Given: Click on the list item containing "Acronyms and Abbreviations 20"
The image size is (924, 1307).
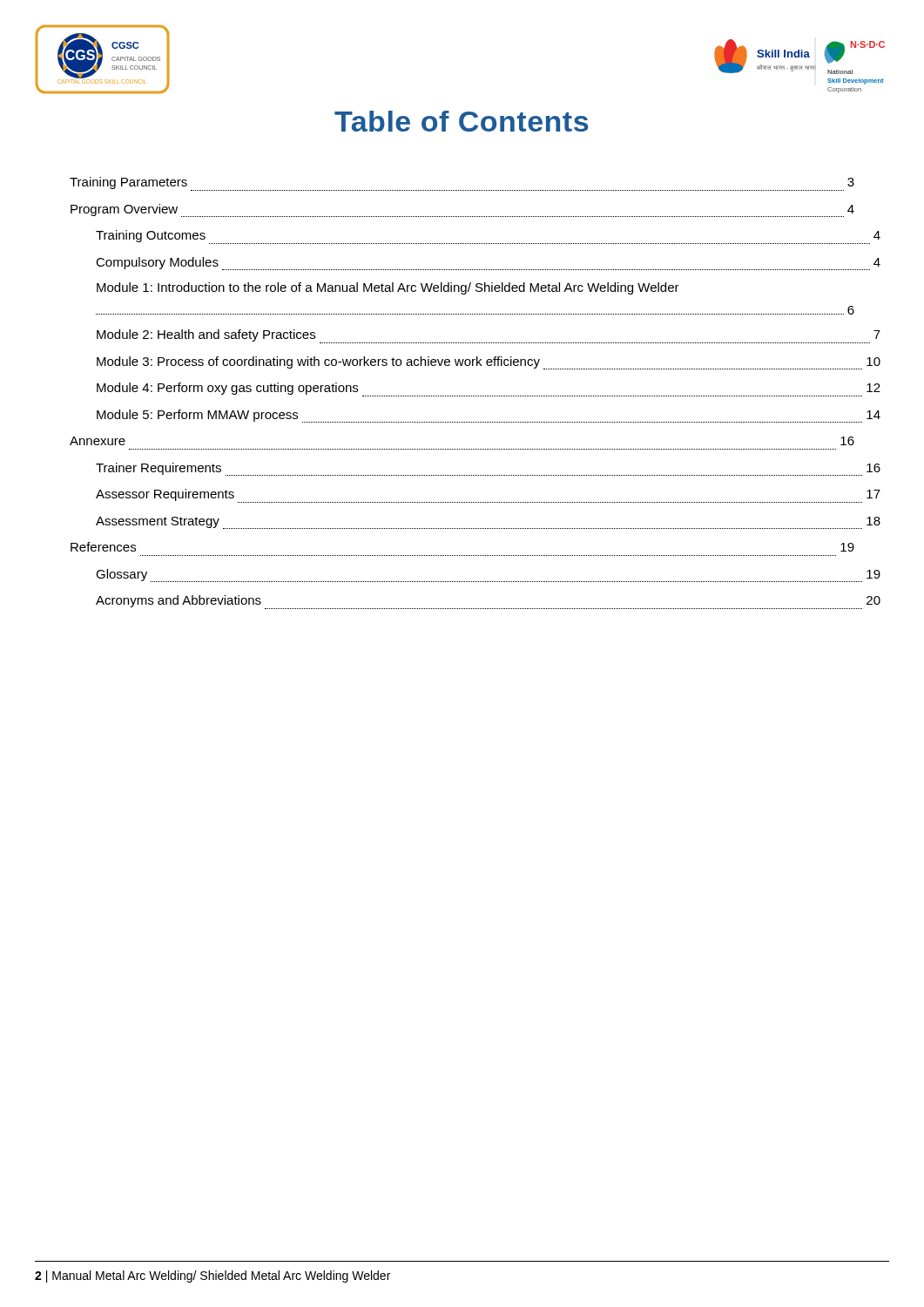Looking at the screenshot, I should pos(488,601).
